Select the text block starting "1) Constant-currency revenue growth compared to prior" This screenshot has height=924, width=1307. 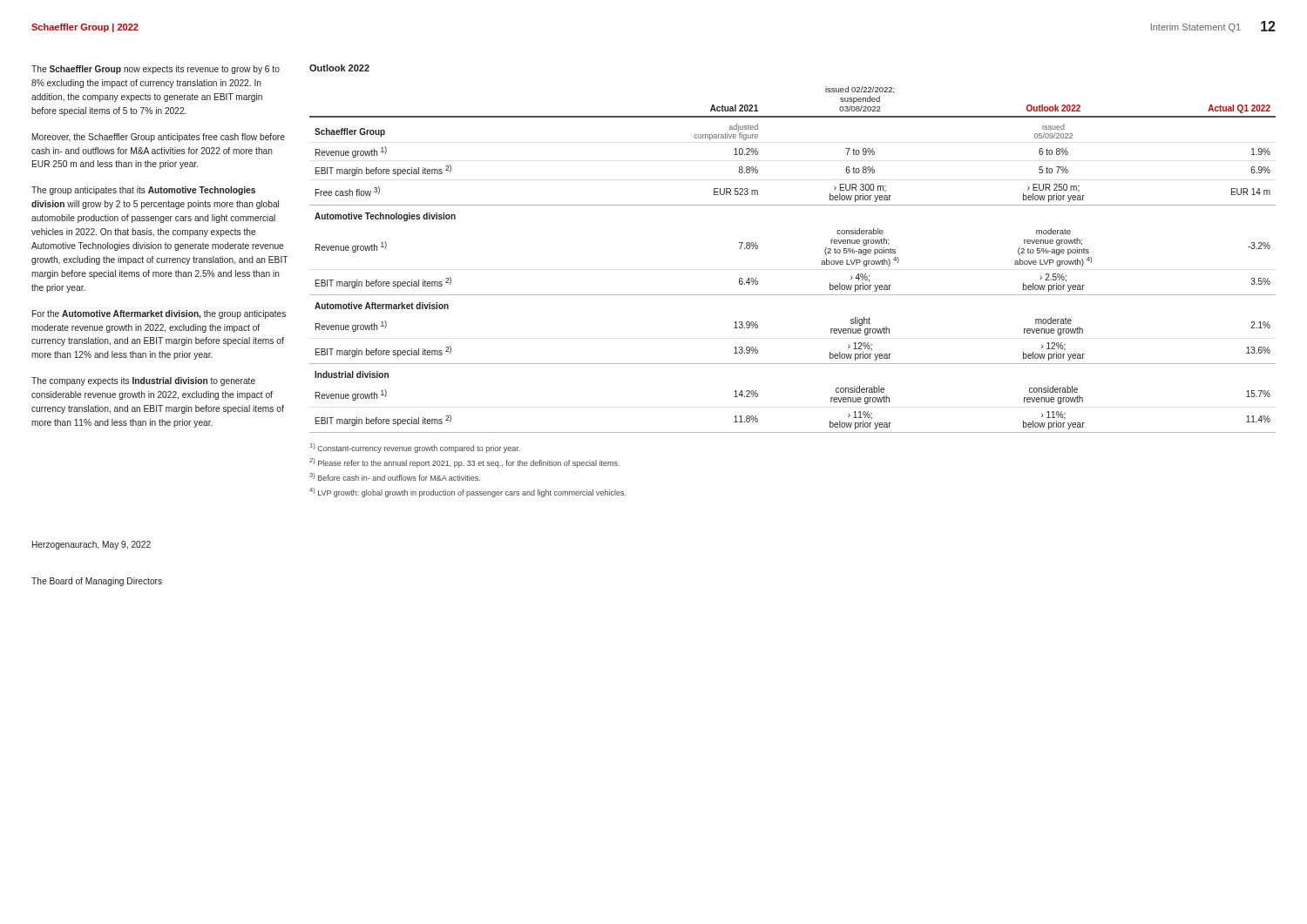pyautogui.click(x=415, y=448)
